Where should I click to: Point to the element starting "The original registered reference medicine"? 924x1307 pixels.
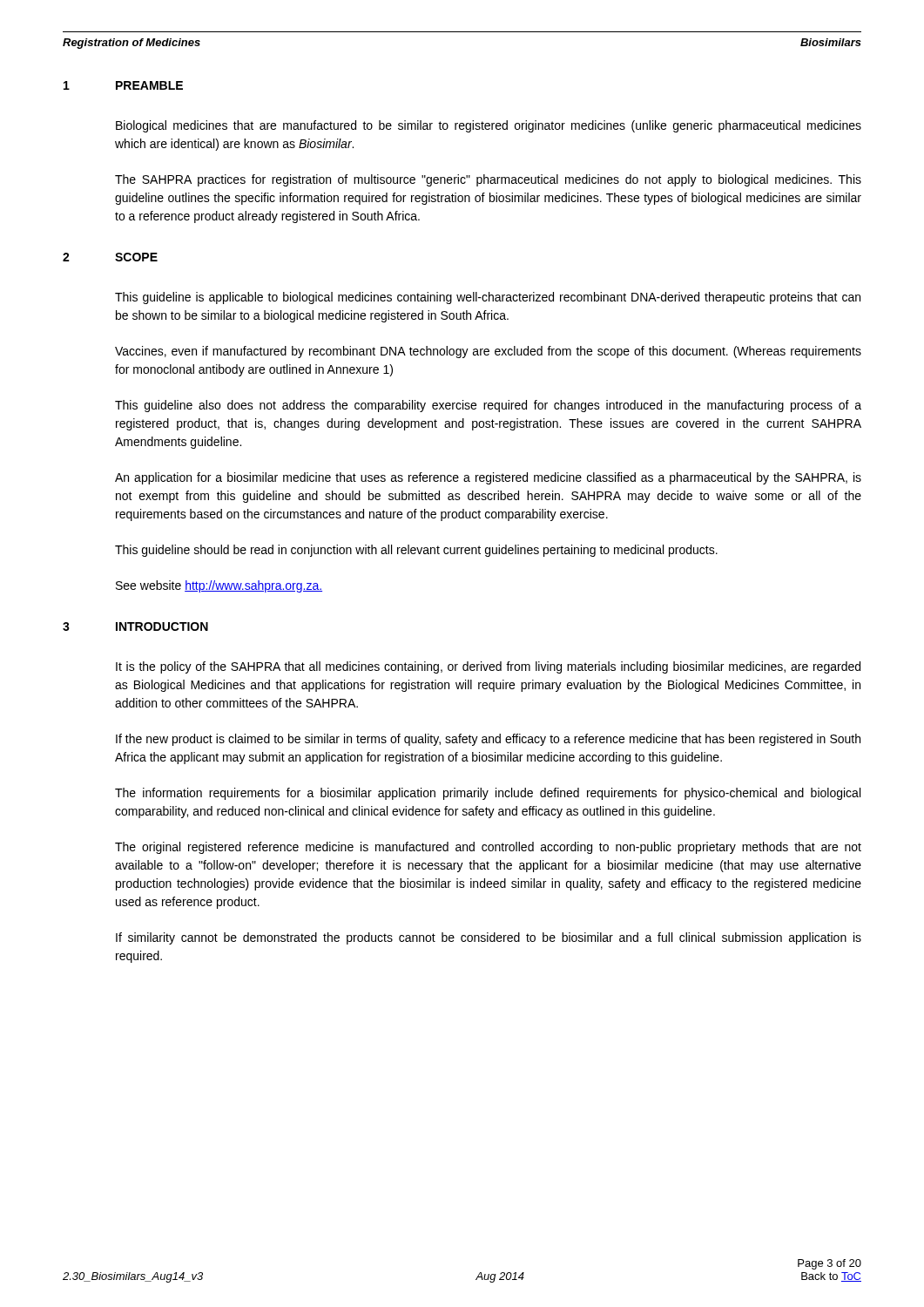pos(488,874)
